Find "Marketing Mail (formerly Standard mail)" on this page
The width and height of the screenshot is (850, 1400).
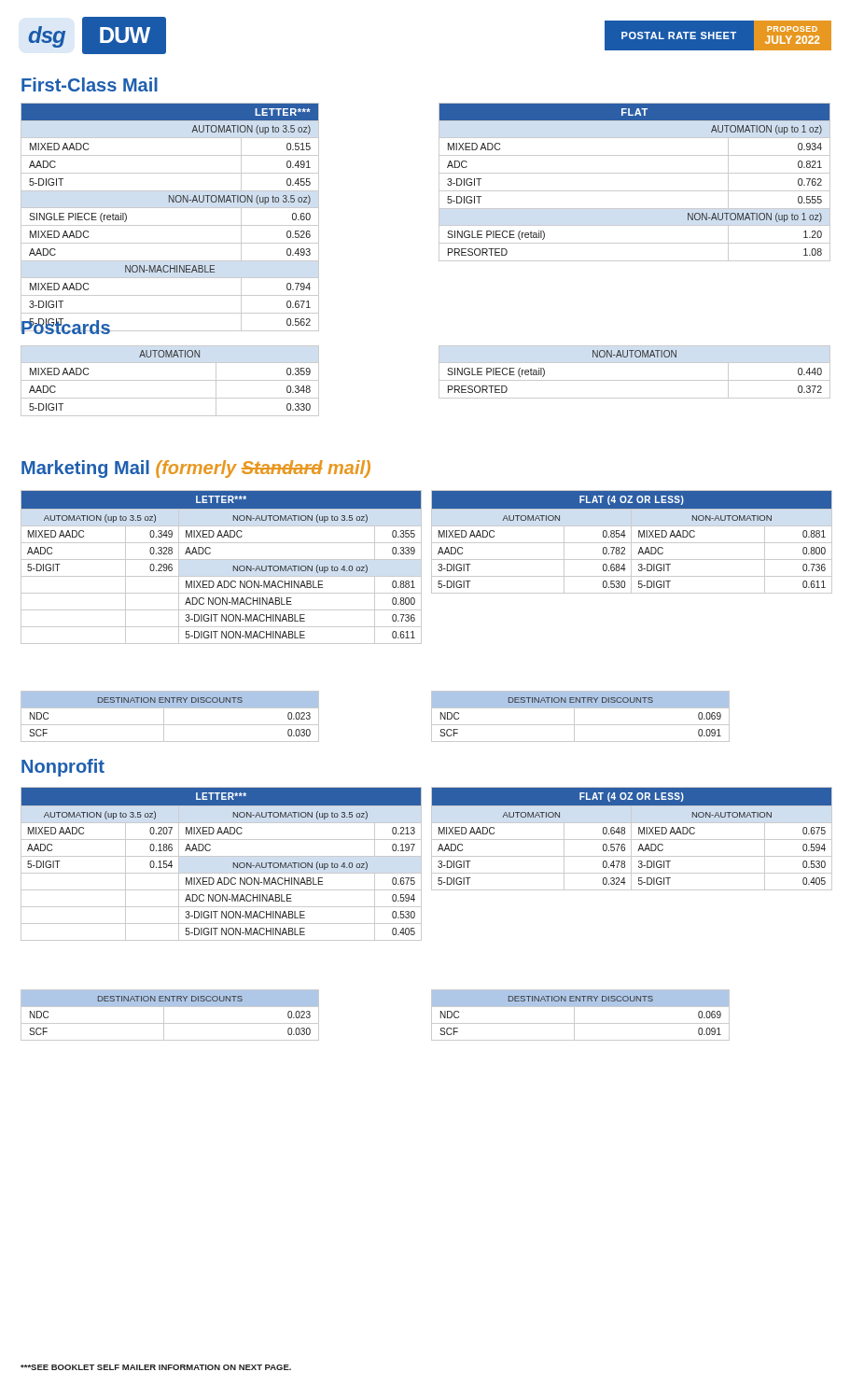coord(196,468)
